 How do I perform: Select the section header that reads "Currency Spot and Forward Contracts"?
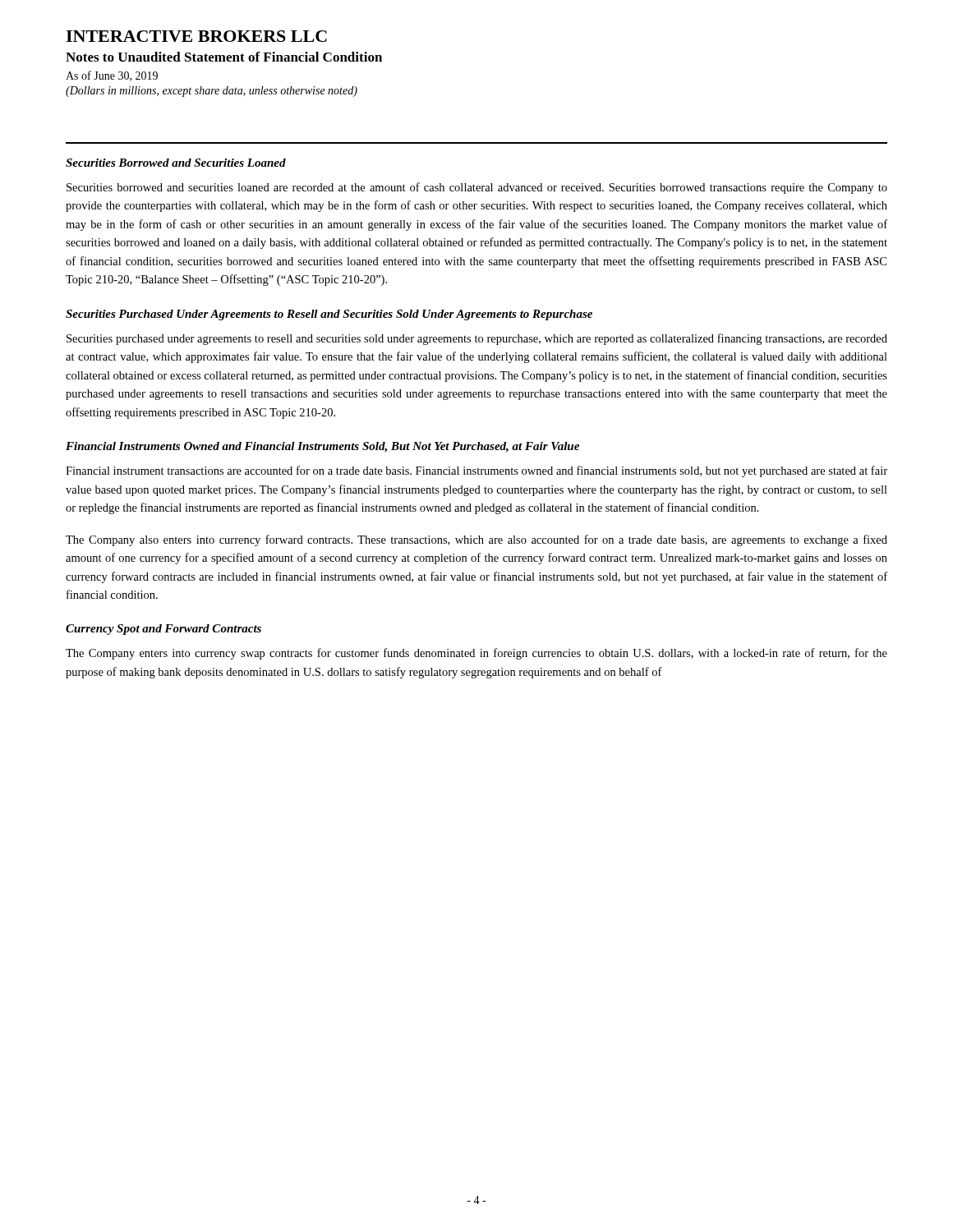point(164,629)
